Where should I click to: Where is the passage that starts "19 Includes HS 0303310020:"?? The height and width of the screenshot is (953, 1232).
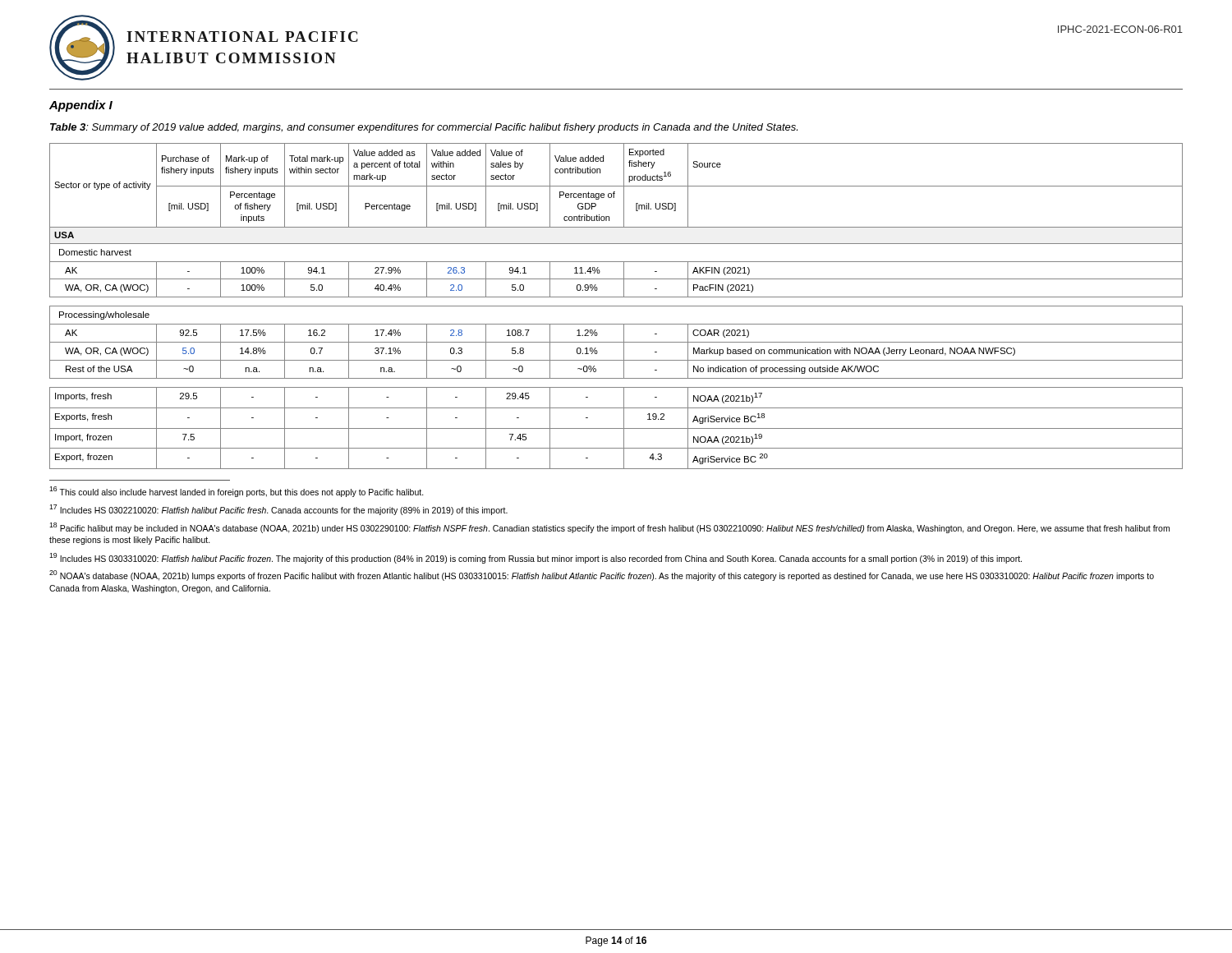tap(536, 557)
